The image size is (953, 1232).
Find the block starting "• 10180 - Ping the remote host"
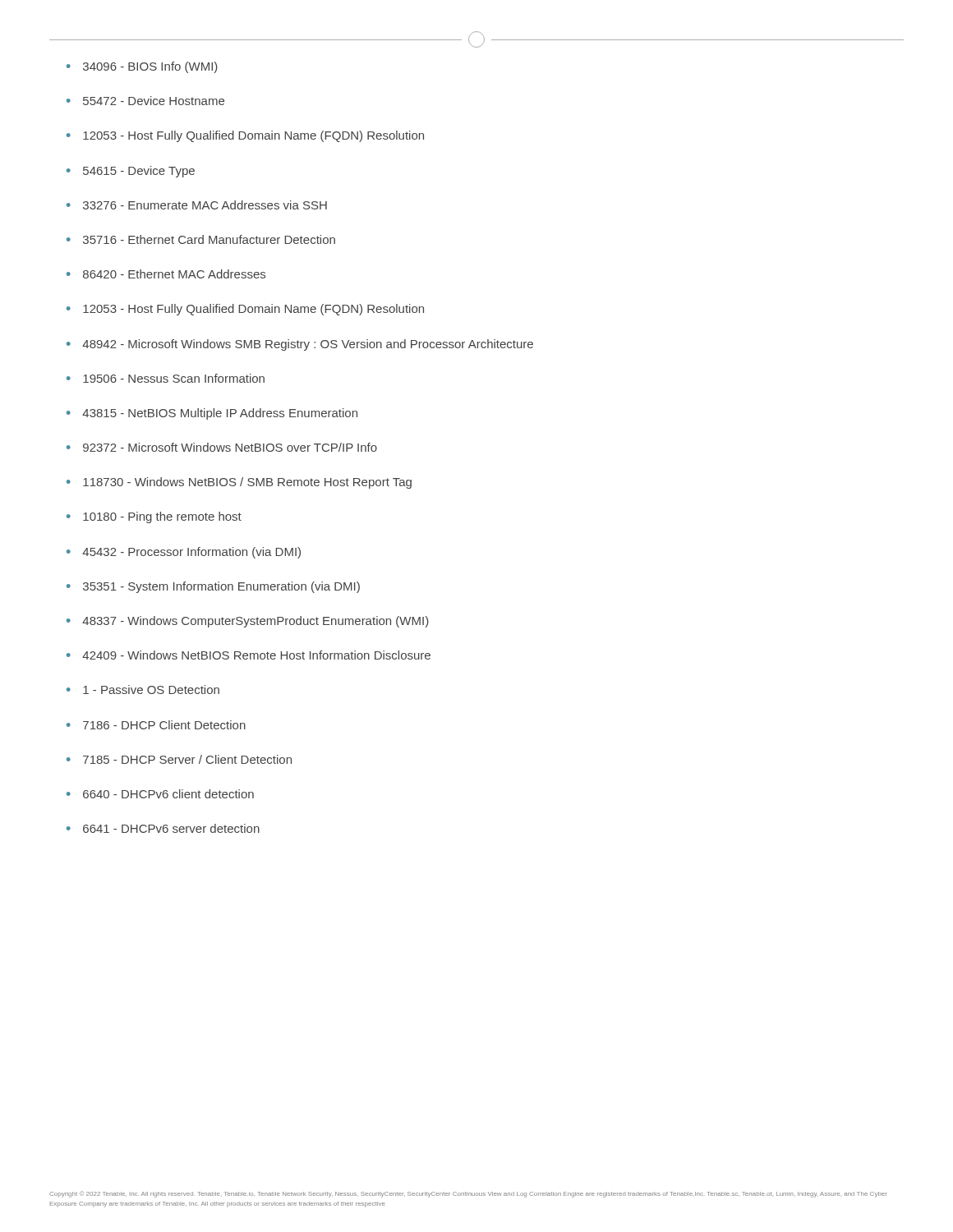pyautogui.click(x=154, y=518)
